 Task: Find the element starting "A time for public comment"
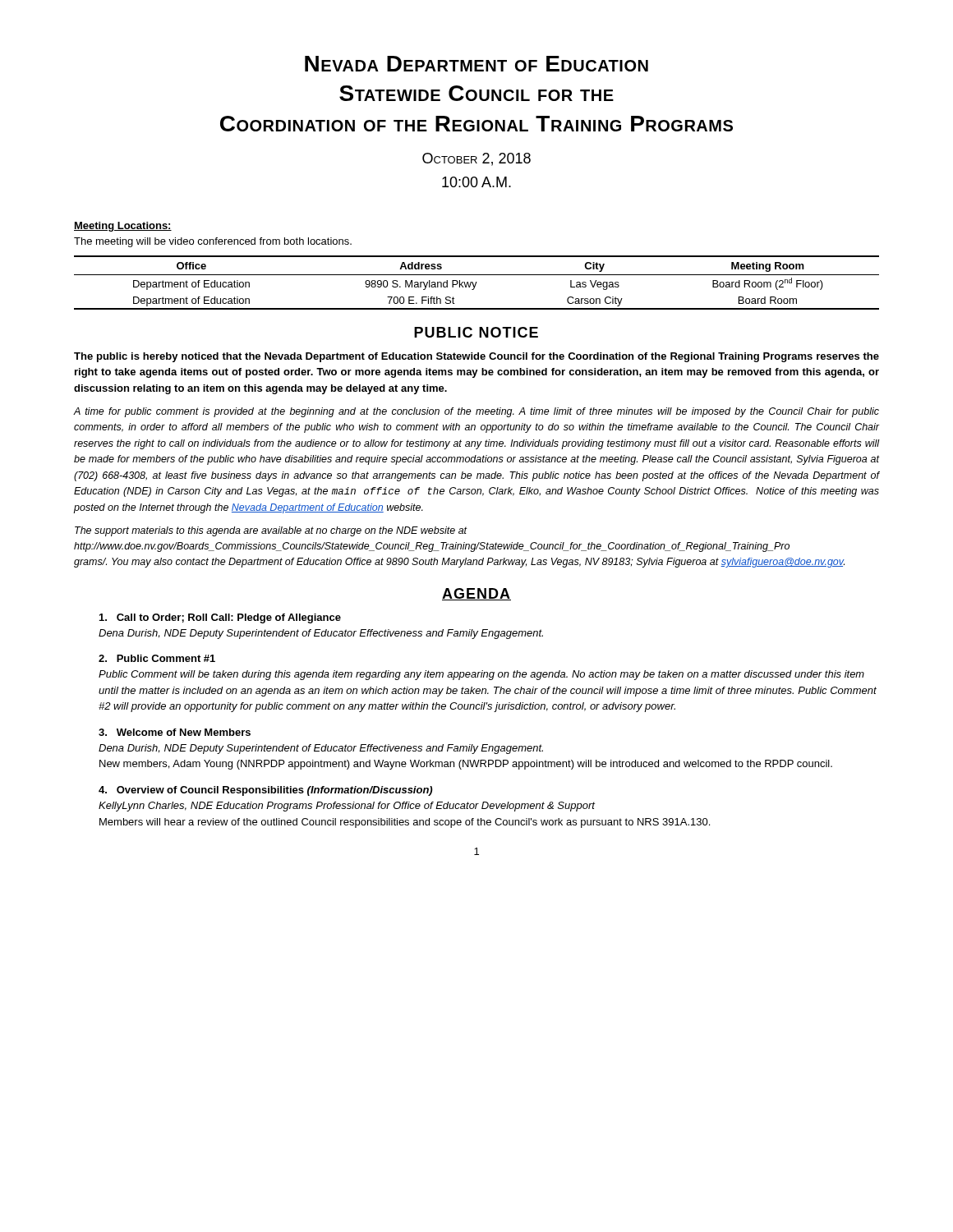tap(476, 460)
